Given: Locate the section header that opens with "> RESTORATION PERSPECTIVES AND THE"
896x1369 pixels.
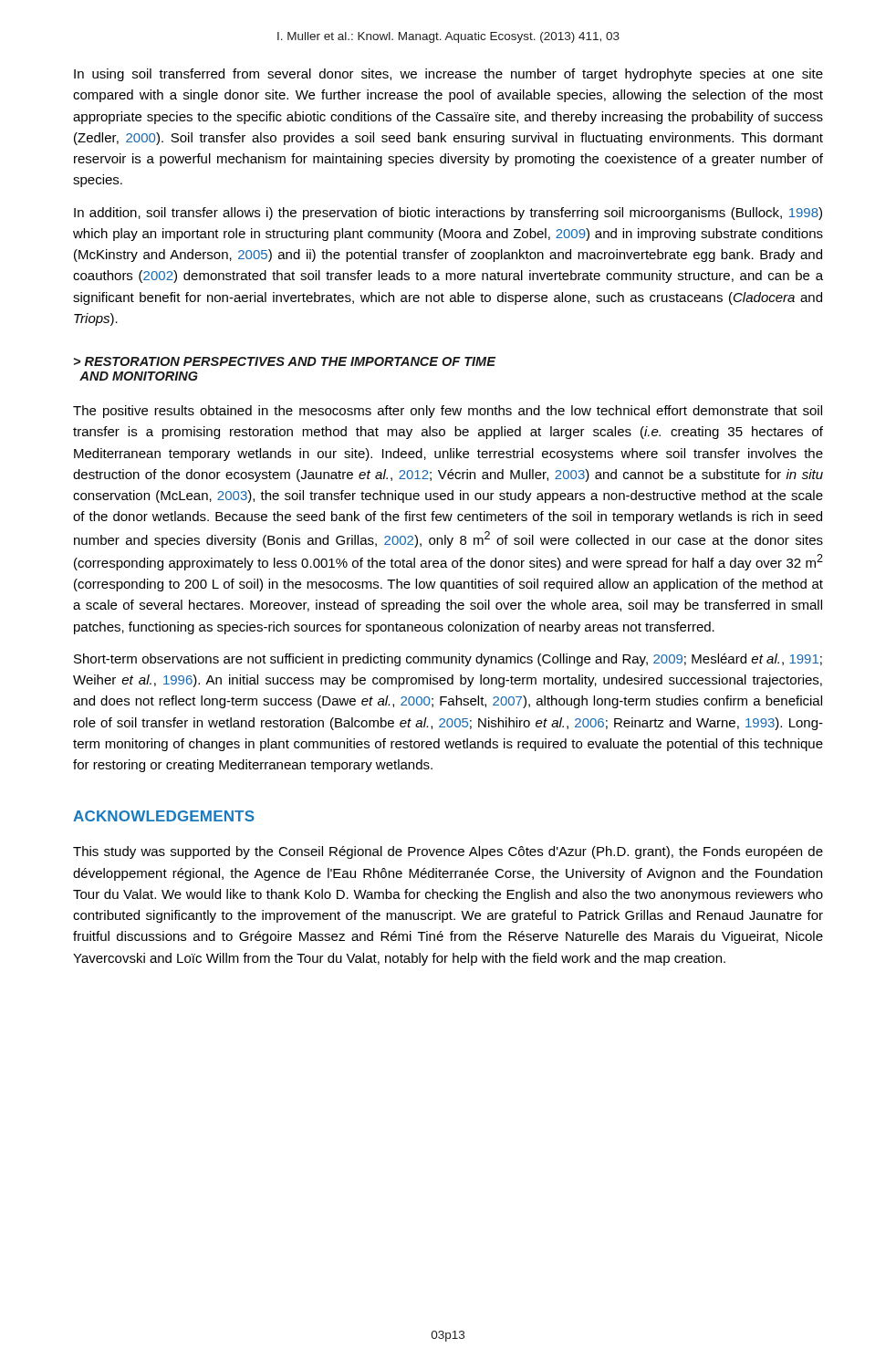Looking at the screenshot, I should click(284, 369).
